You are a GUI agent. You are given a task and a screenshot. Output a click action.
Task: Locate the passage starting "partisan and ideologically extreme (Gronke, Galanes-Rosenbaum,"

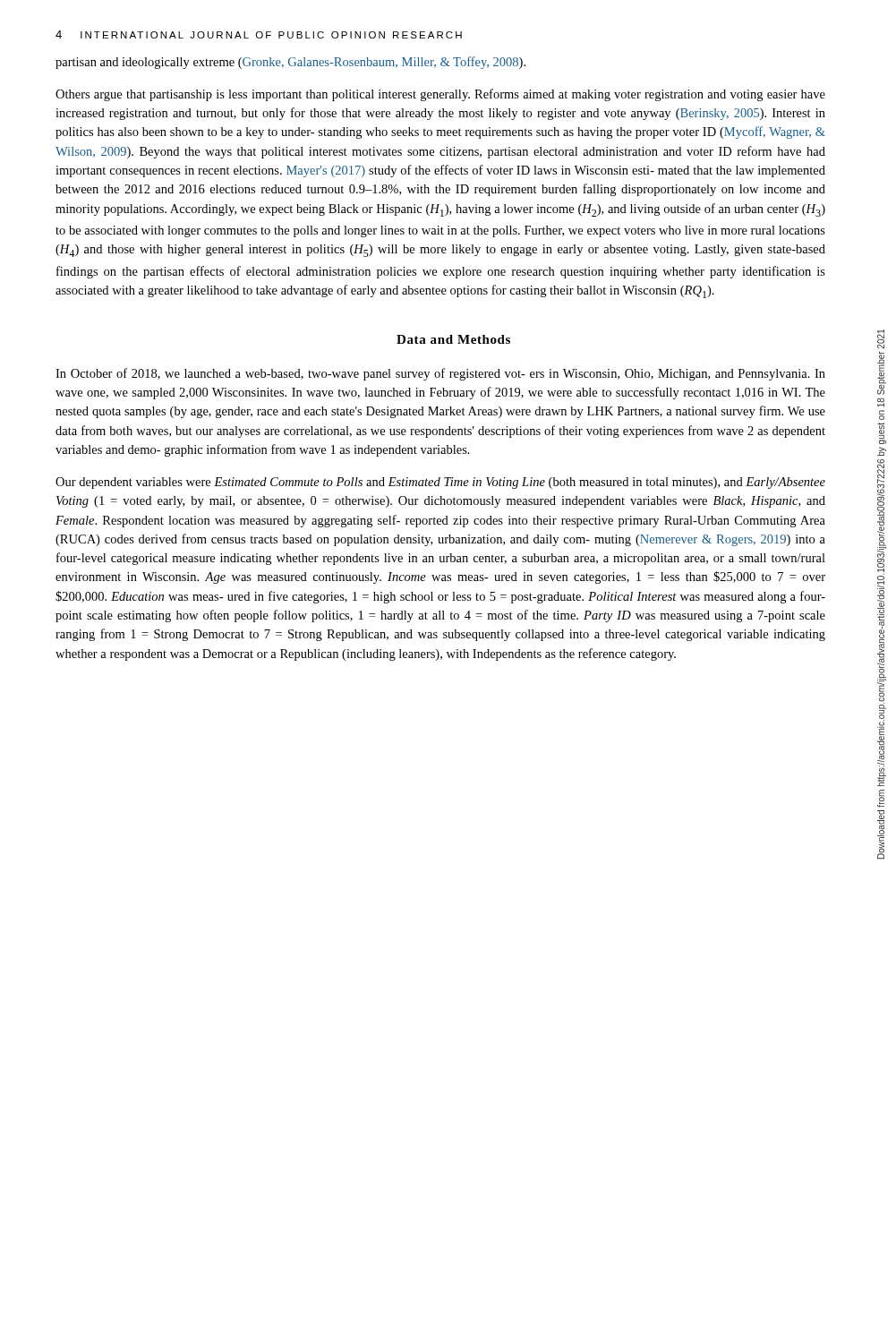[x=291, y=62]
